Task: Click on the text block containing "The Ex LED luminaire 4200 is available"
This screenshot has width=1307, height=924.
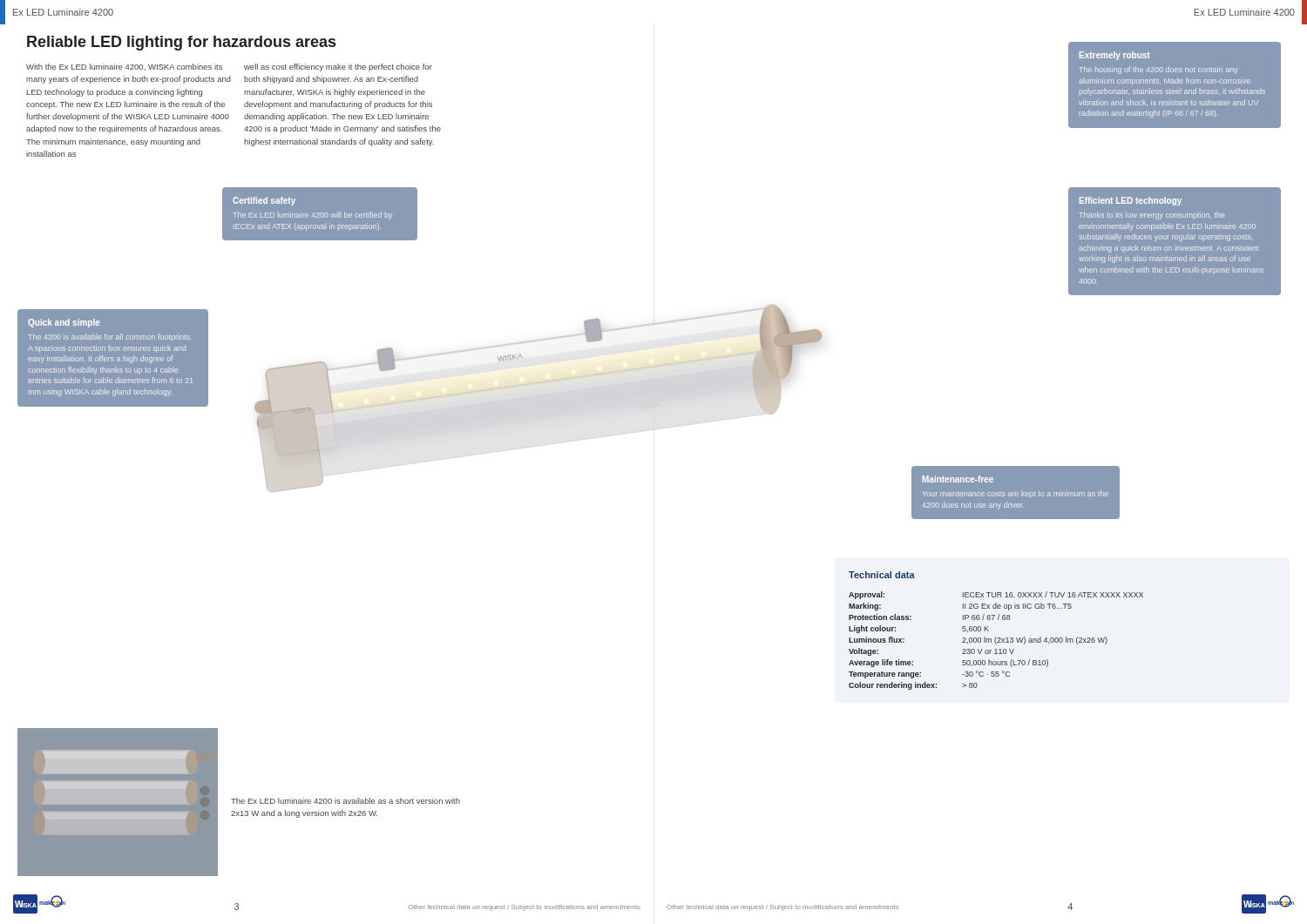Action: pos(346,807)
